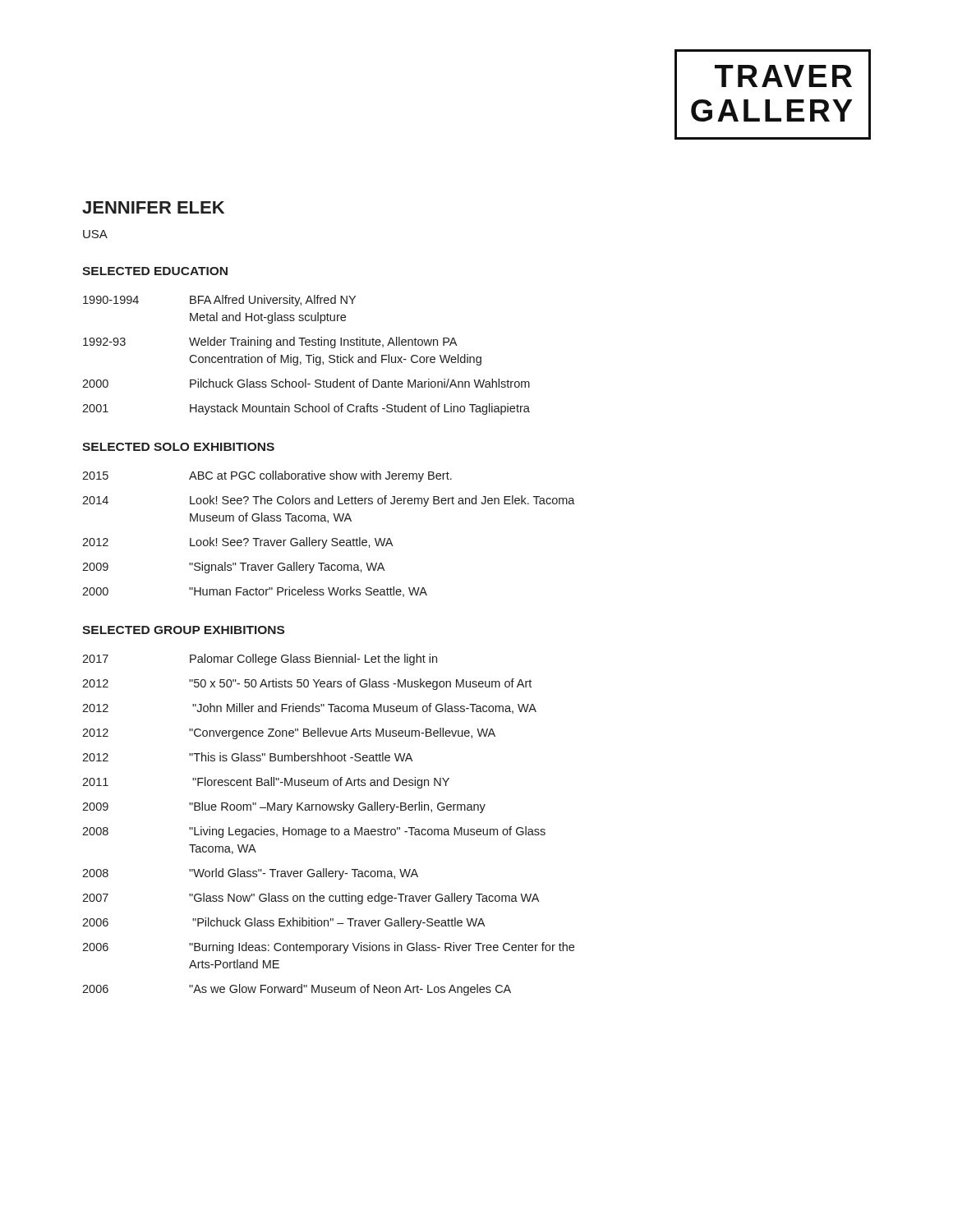Select the region starting "2008 "World Glass"- Traver"
The image size is (953, 1232).
[x=250, y=874]
